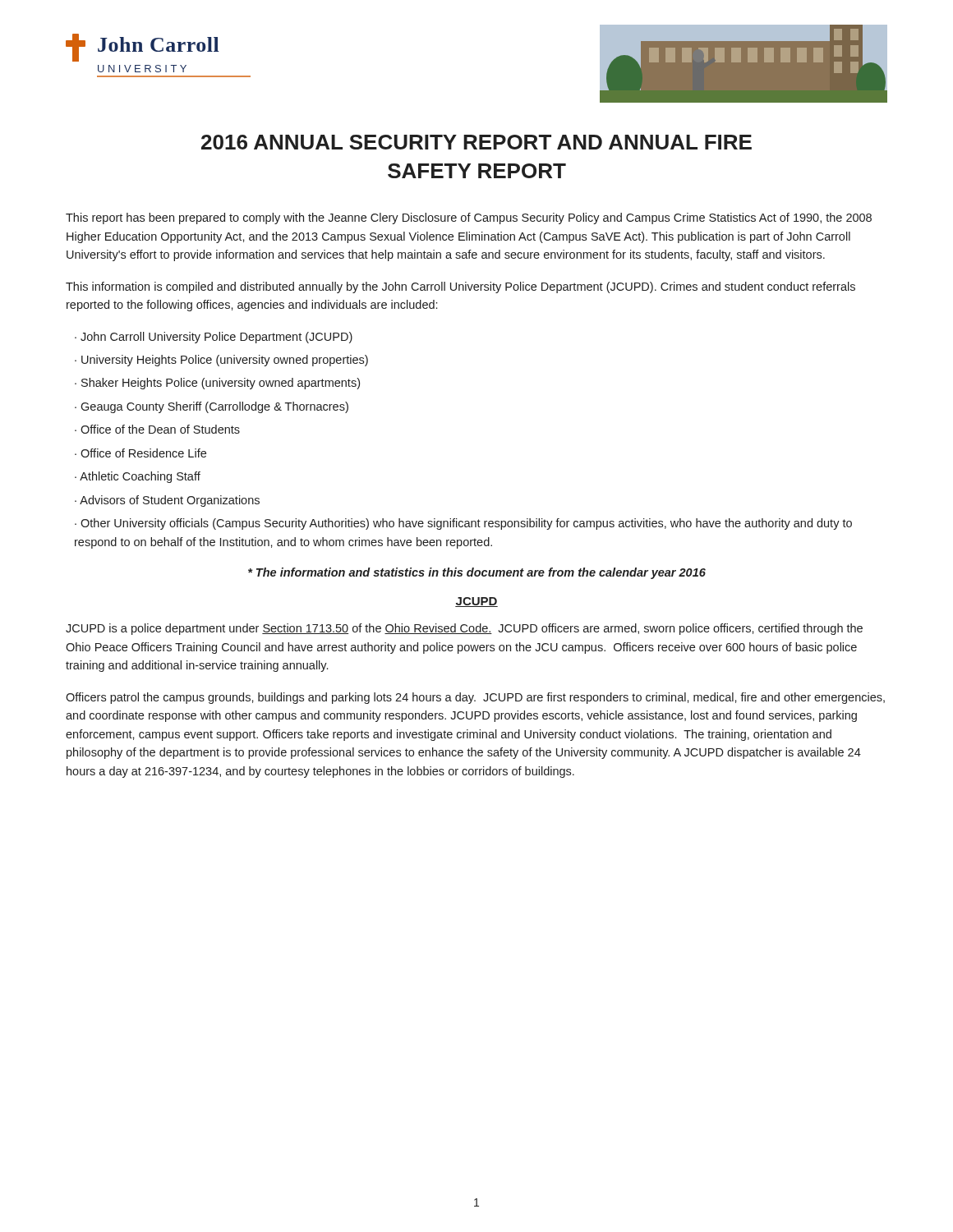Screen dimensions: 1232x953
Task: Find the list item containing "· Other University officials"
Action: [463, 533]
